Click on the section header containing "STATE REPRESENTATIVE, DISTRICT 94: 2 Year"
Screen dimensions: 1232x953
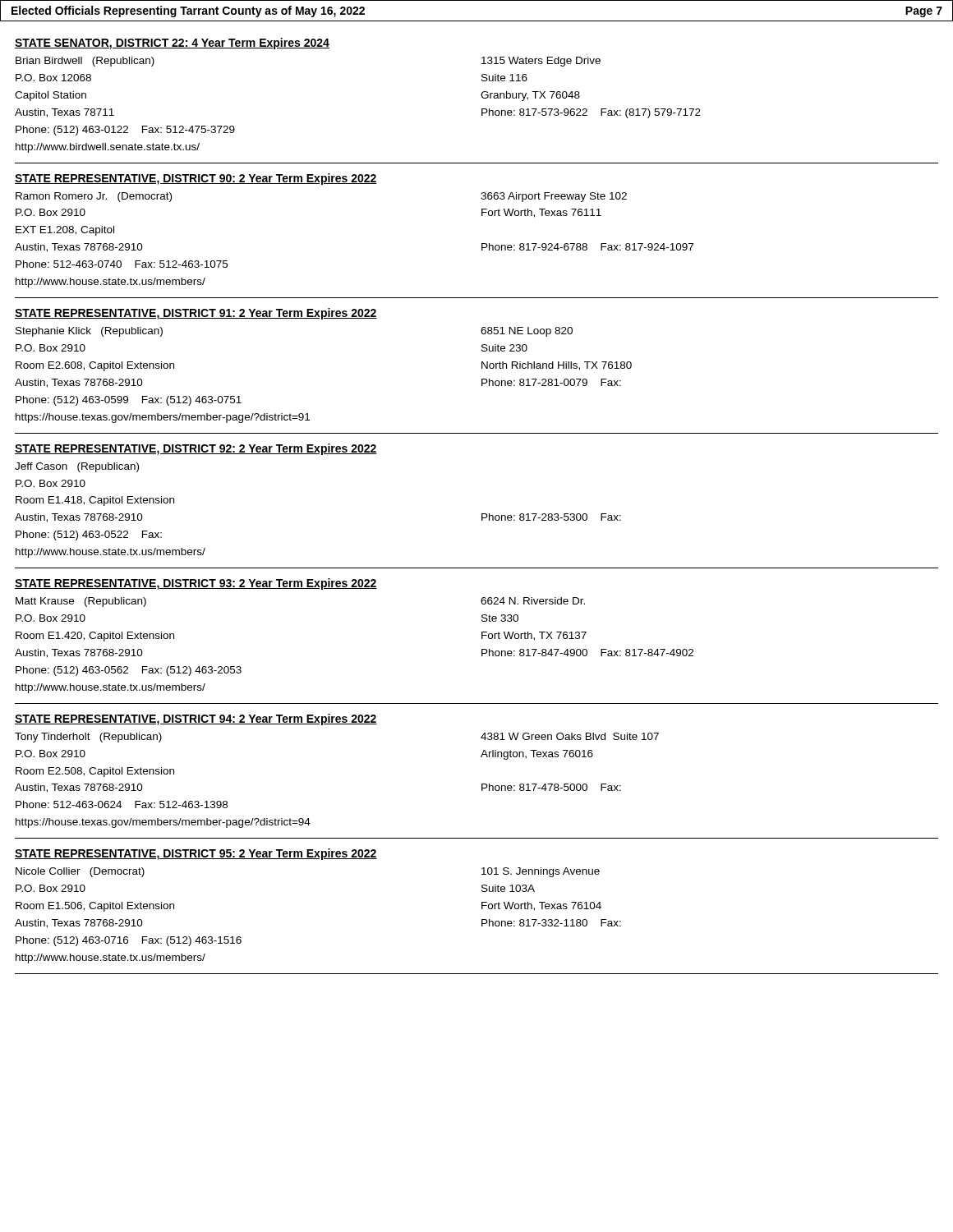(196, 718)
